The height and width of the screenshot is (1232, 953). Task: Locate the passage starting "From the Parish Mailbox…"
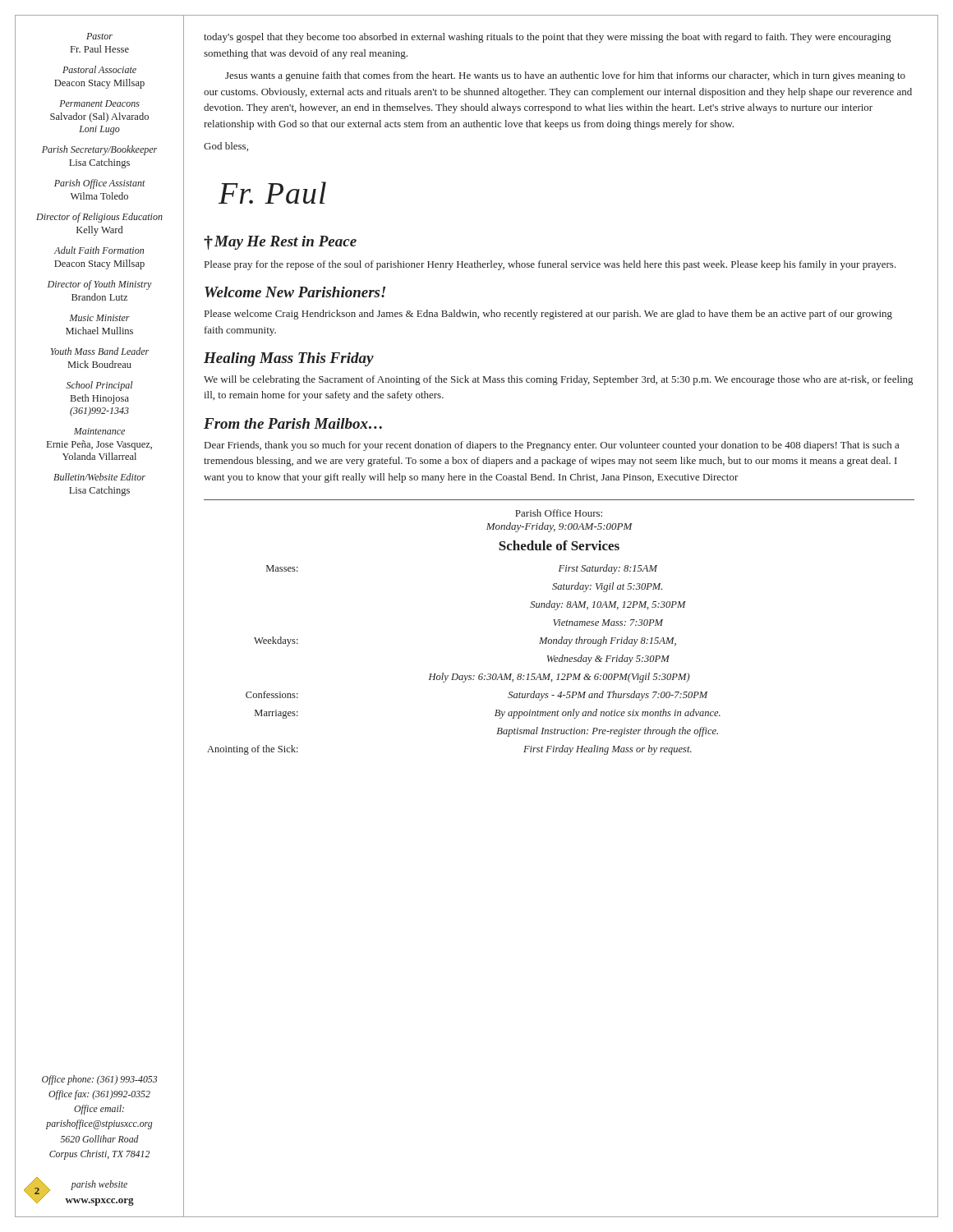[294, 423]
